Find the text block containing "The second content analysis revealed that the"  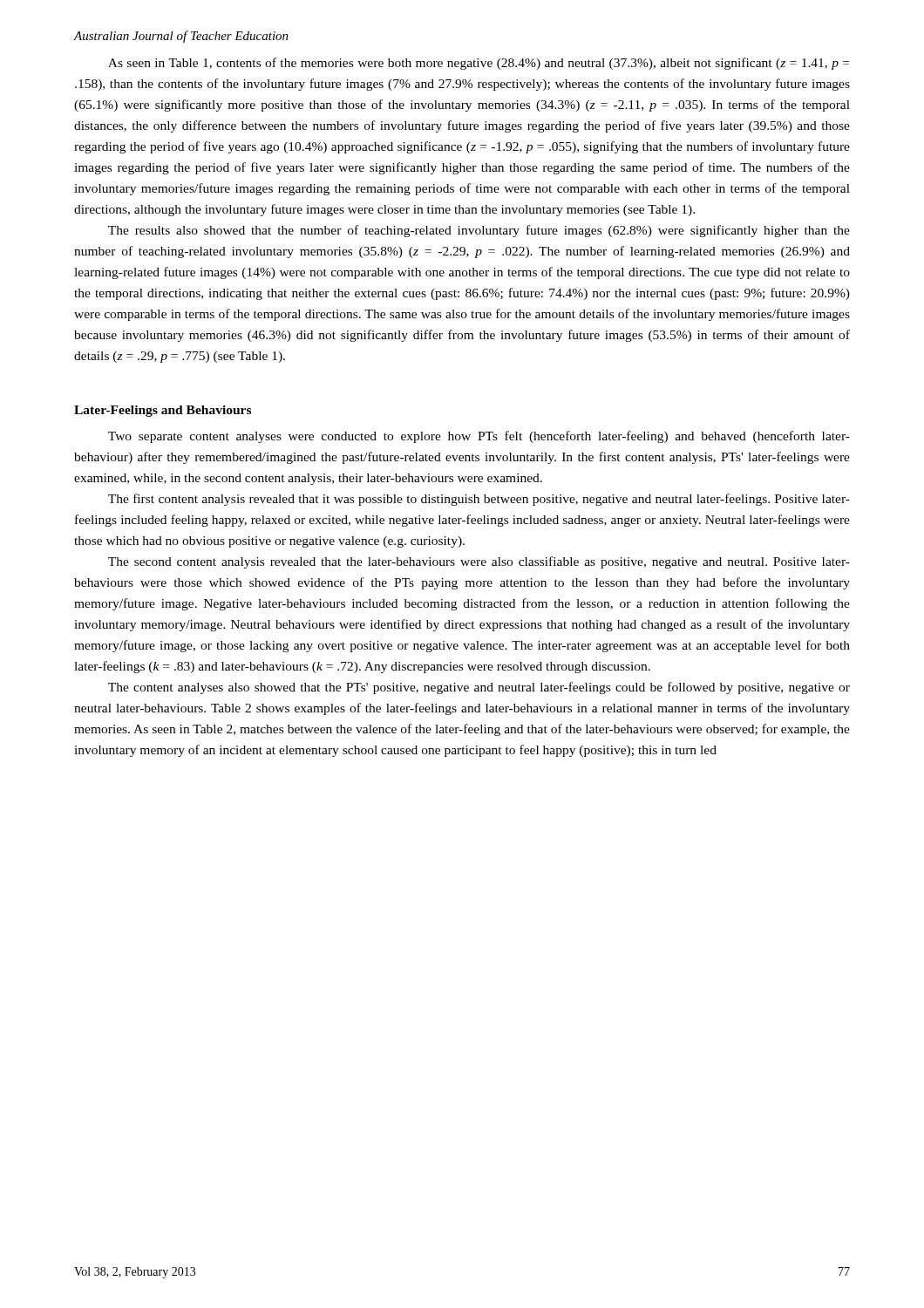pyautogui.click(x=462, y=614)
